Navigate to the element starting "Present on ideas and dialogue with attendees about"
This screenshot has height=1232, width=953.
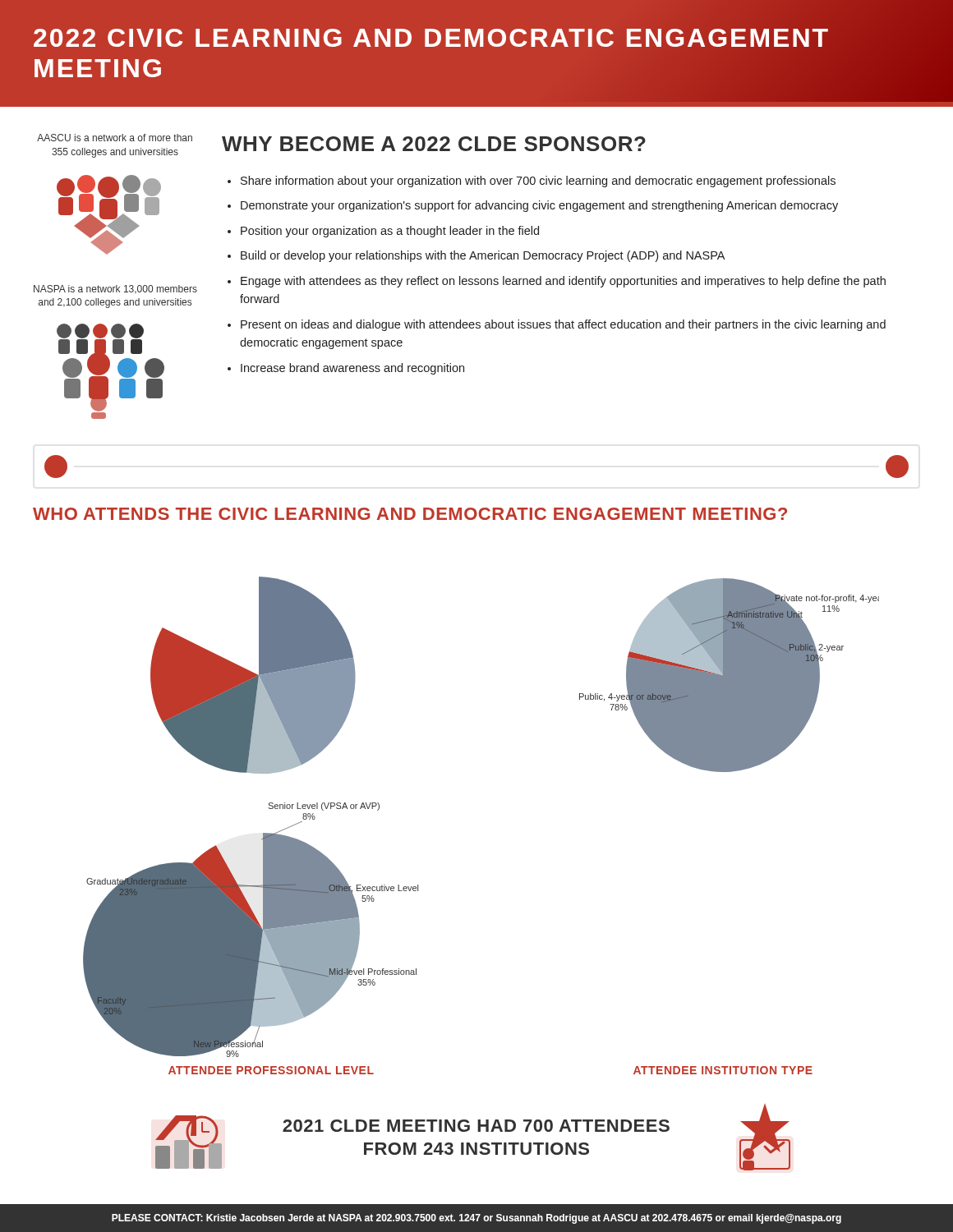[563, 334]
